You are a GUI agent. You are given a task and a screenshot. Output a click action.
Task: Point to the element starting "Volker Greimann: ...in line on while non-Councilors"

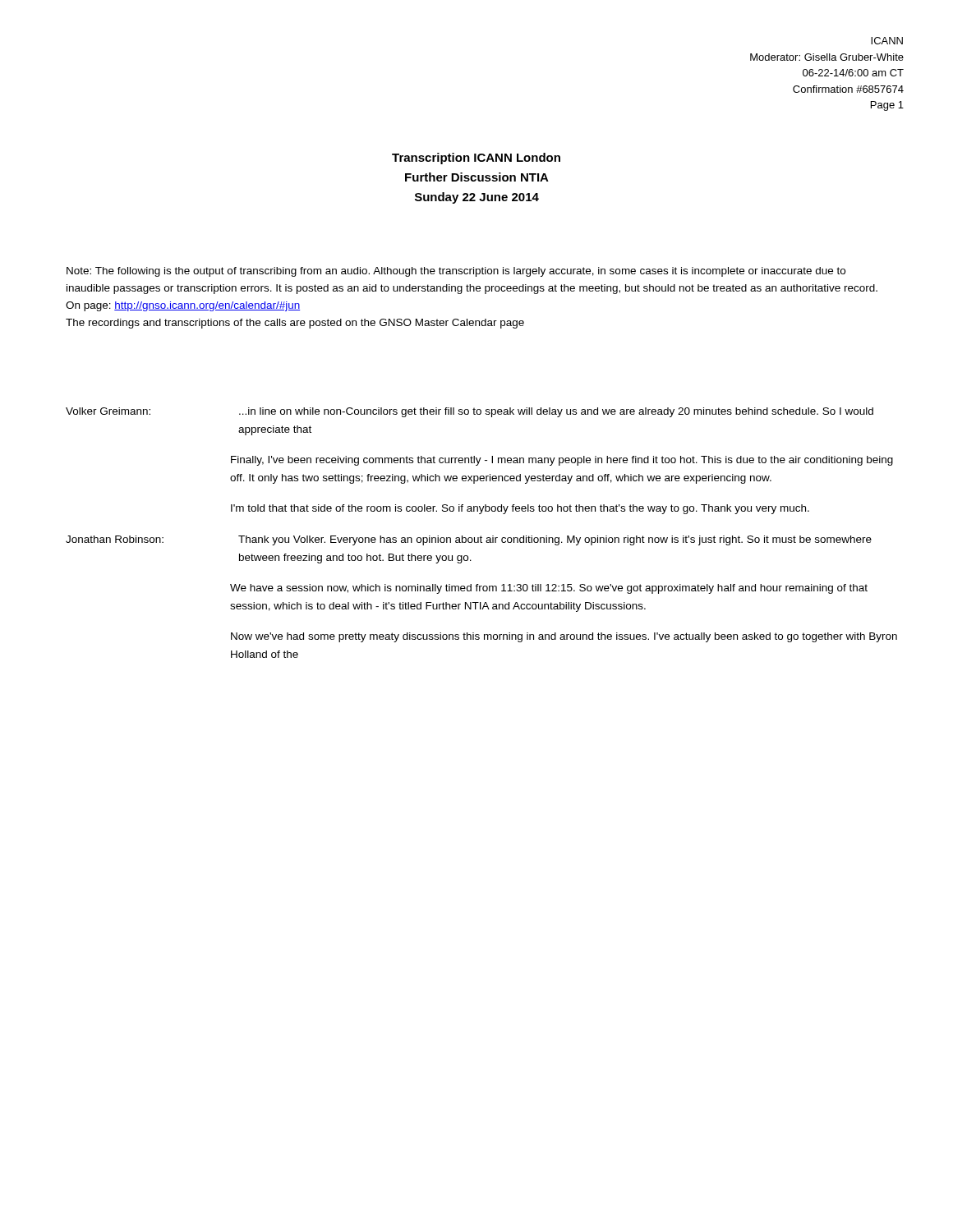(485, 420)
